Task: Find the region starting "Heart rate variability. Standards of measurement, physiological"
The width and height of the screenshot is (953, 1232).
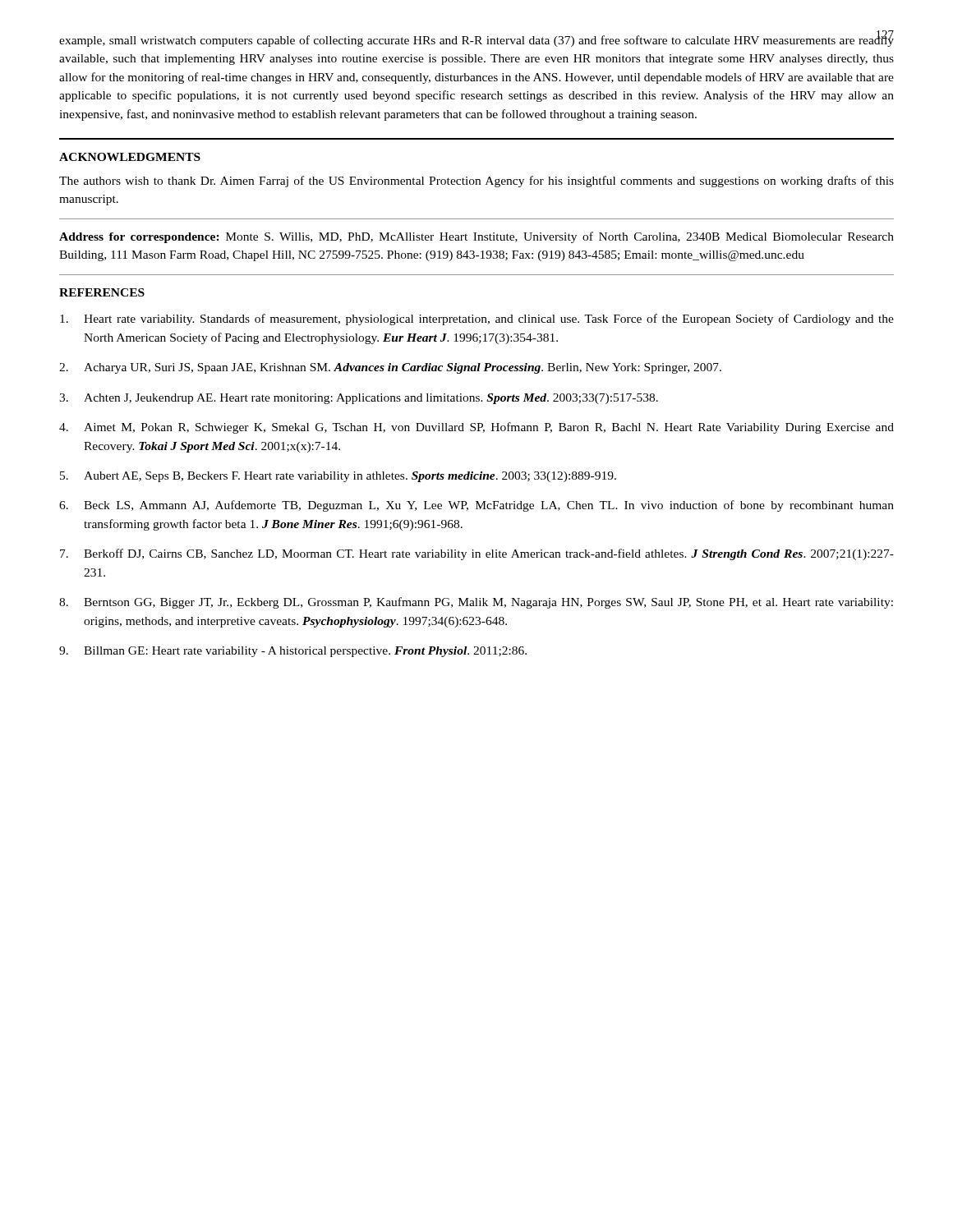Action: coord(476,328)
